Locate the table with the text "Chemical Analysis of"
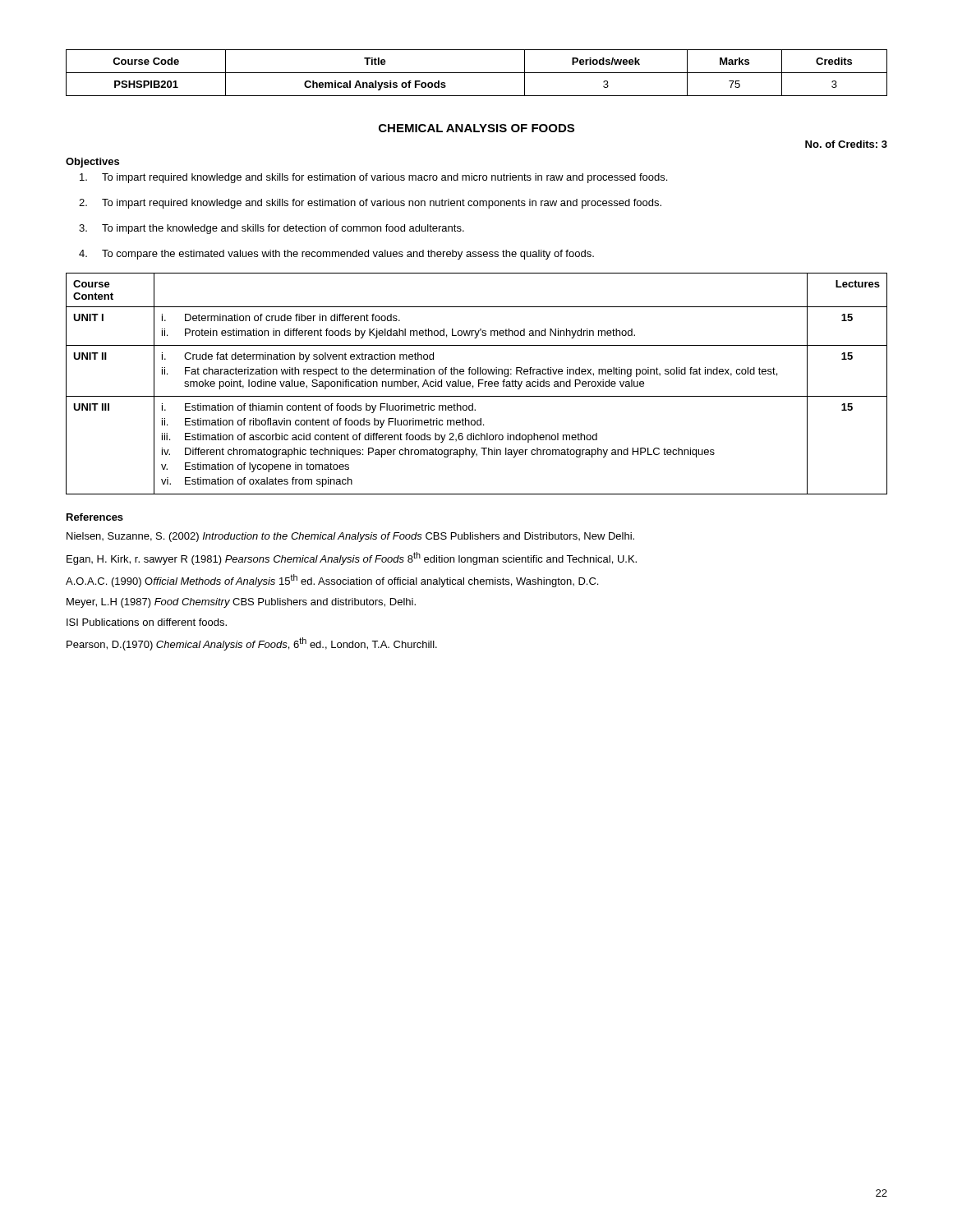 [x=476, y=73]
